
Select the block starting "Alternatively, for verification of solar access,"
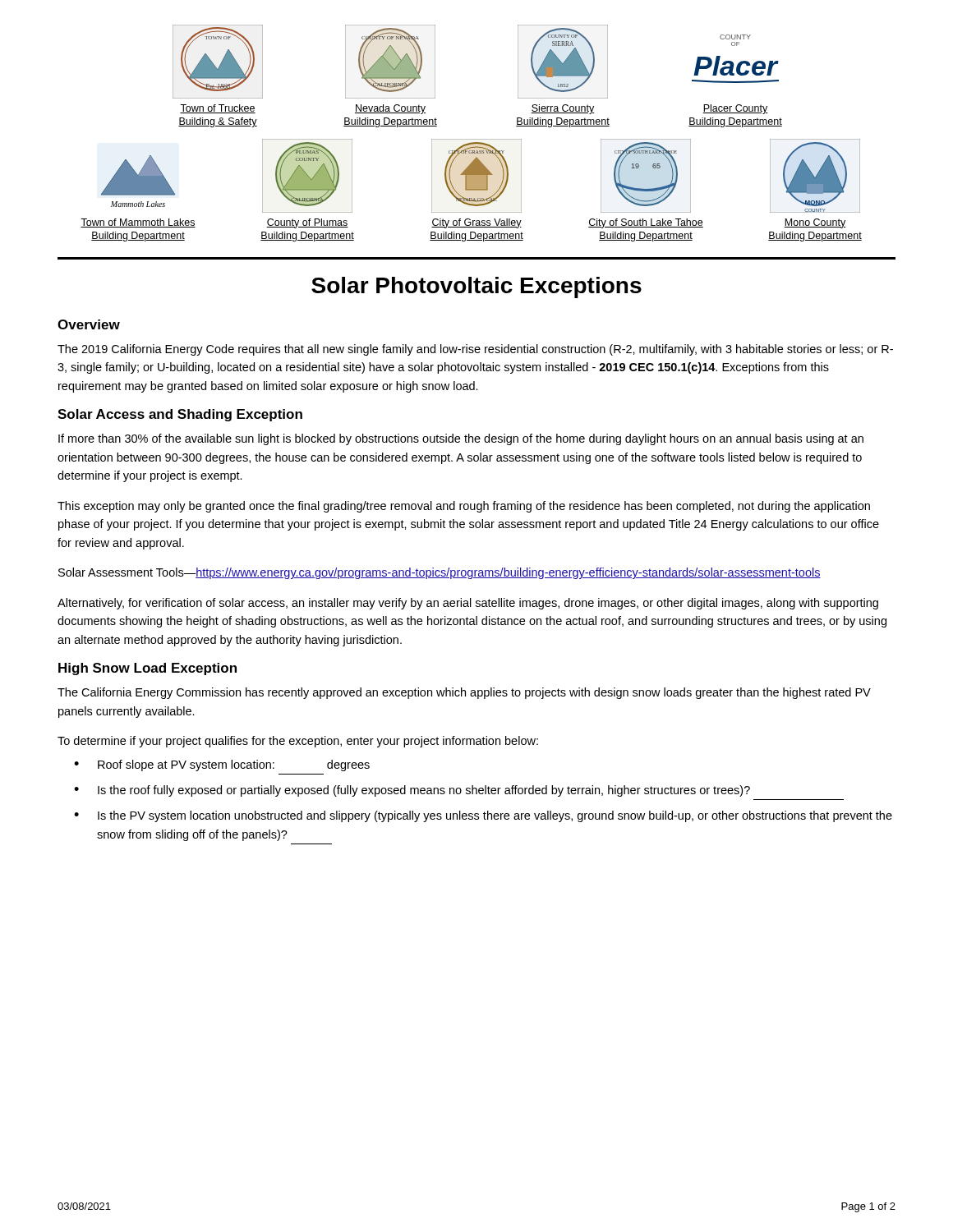click(x=472, y=621)
